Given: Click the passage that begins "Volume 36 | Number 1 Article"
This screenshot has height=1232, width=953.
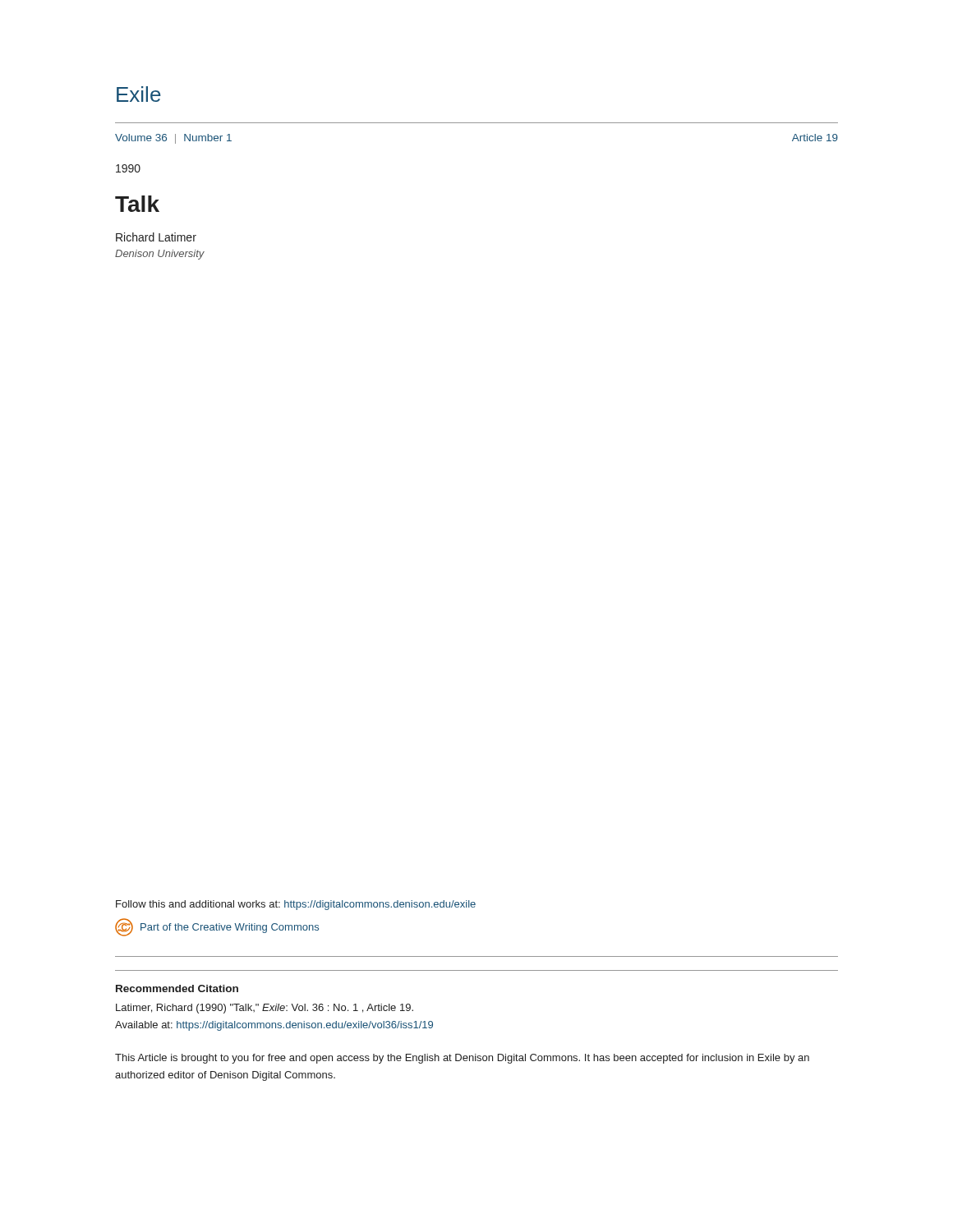Looking at the screenshot, I should coord(175,138).
